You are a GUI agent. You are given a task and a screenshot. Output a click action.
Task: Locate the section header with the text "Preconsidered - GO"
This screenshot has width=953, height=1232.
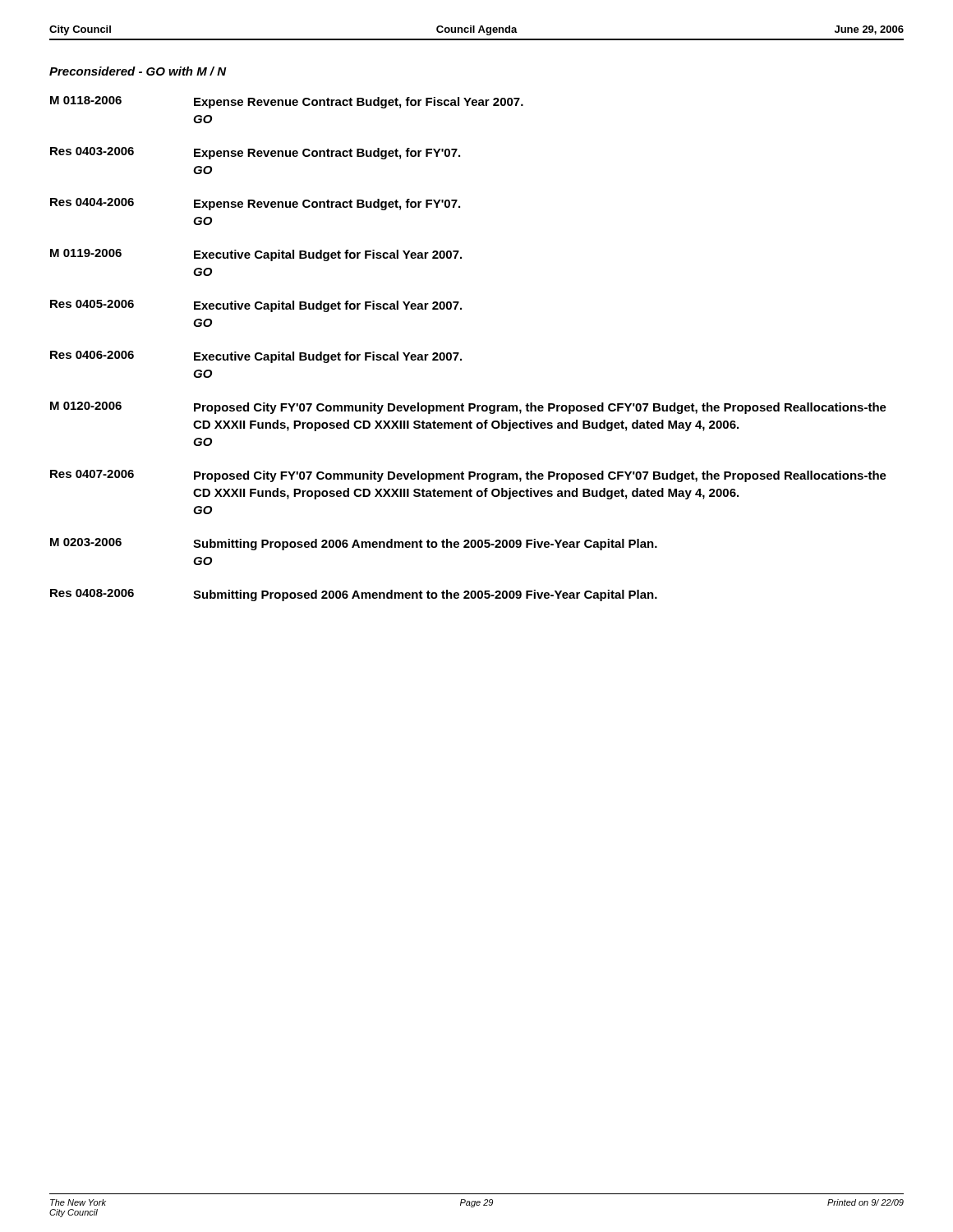tap(138, 71)
